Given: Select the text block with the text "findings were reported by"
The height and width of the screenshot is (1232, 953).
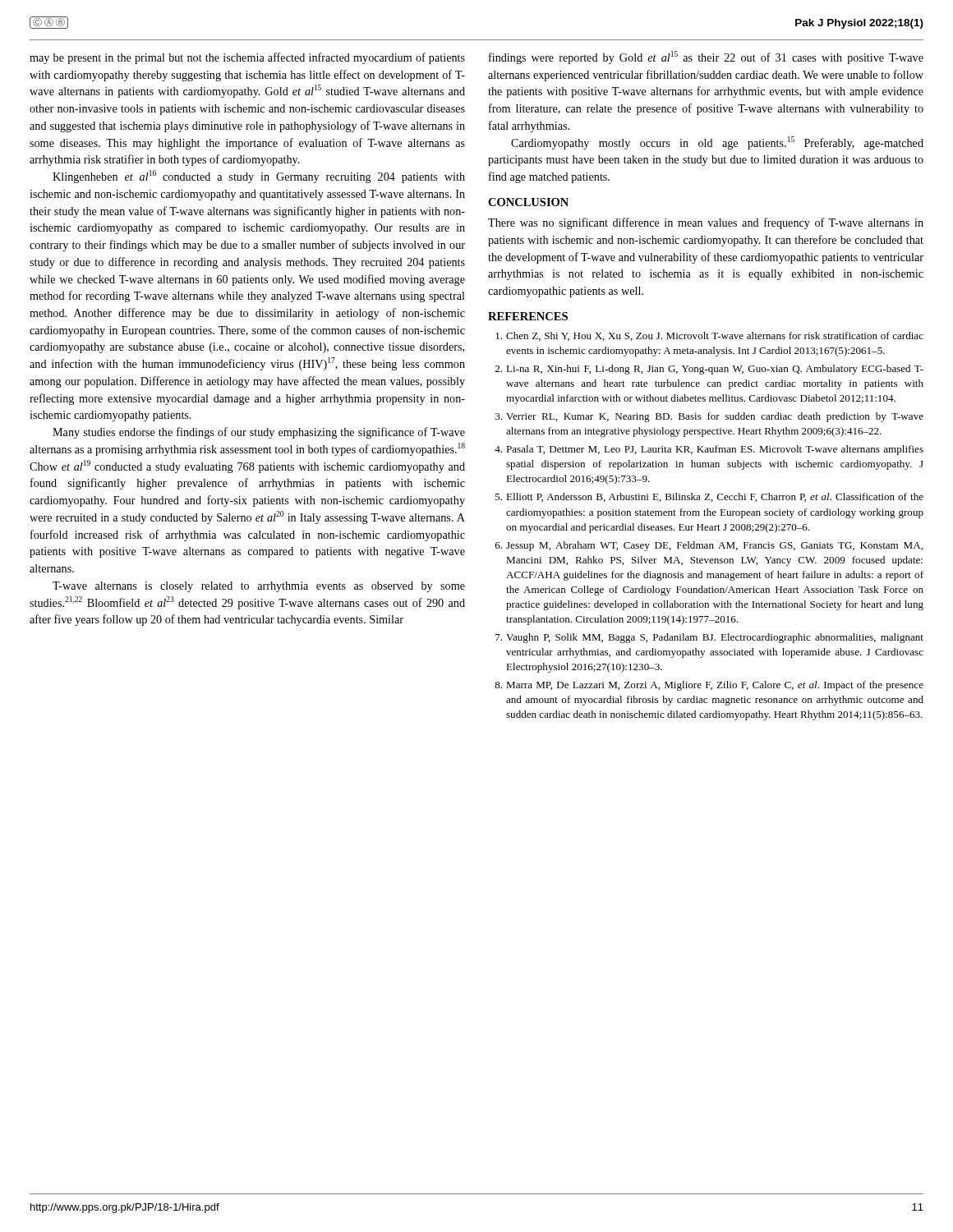Looking at the screenshot, I should (x=706, y=92).
